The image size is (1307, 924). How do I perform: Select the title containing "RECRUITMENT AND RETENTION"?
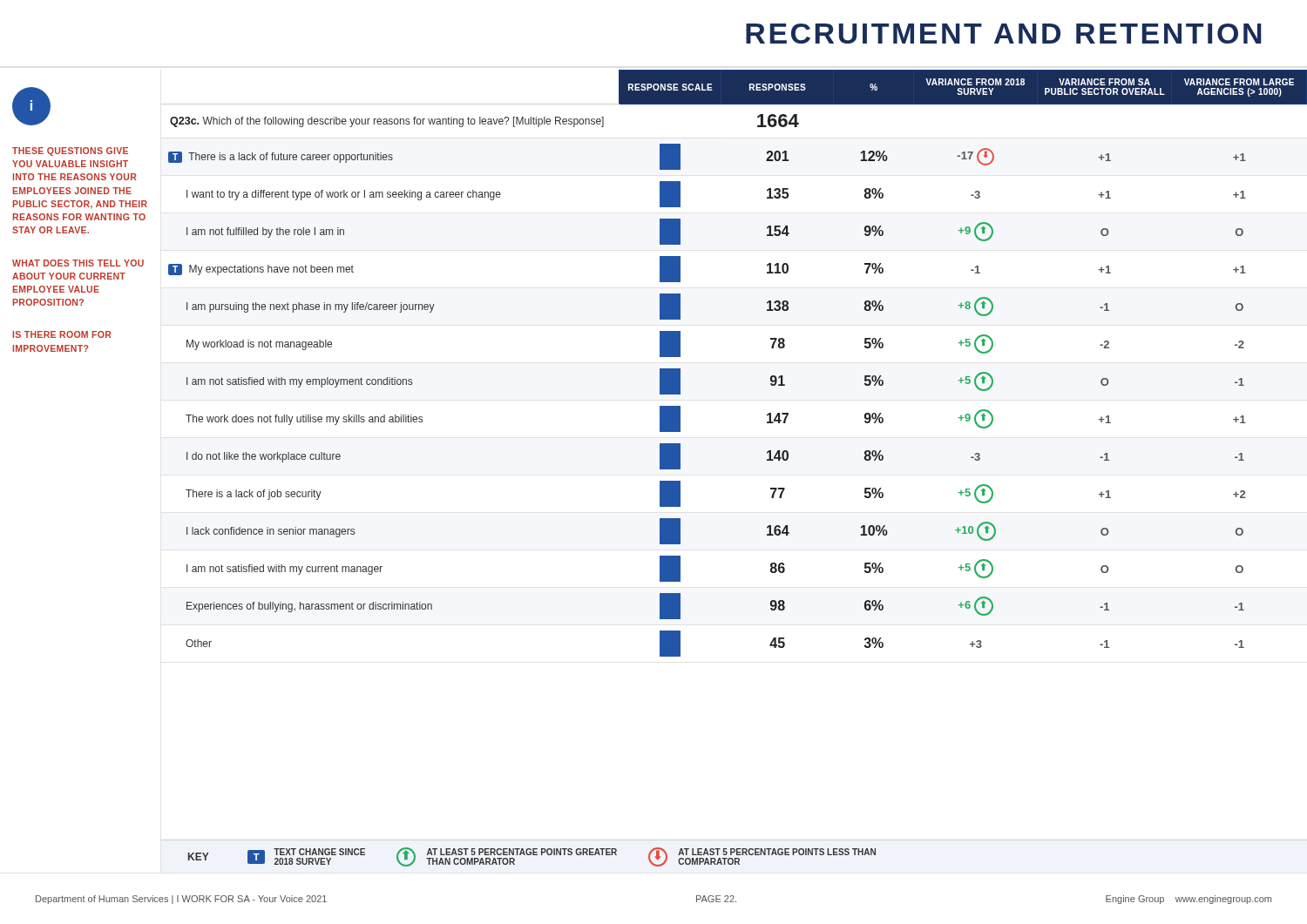[x=1005, y=33]
